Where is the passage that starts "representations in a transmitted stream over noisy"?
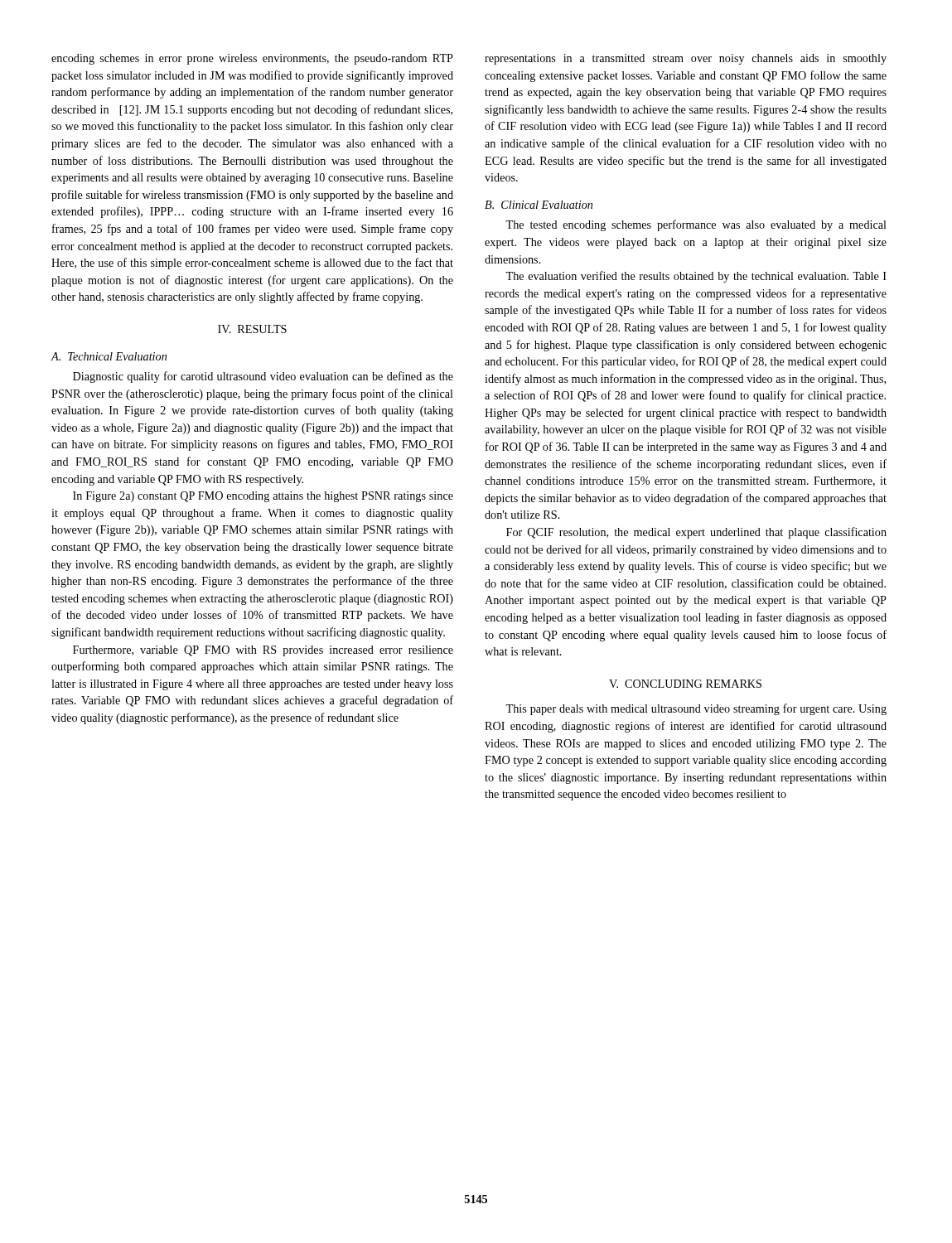This screenshot has height=1243, width=952. pos(686,118)
